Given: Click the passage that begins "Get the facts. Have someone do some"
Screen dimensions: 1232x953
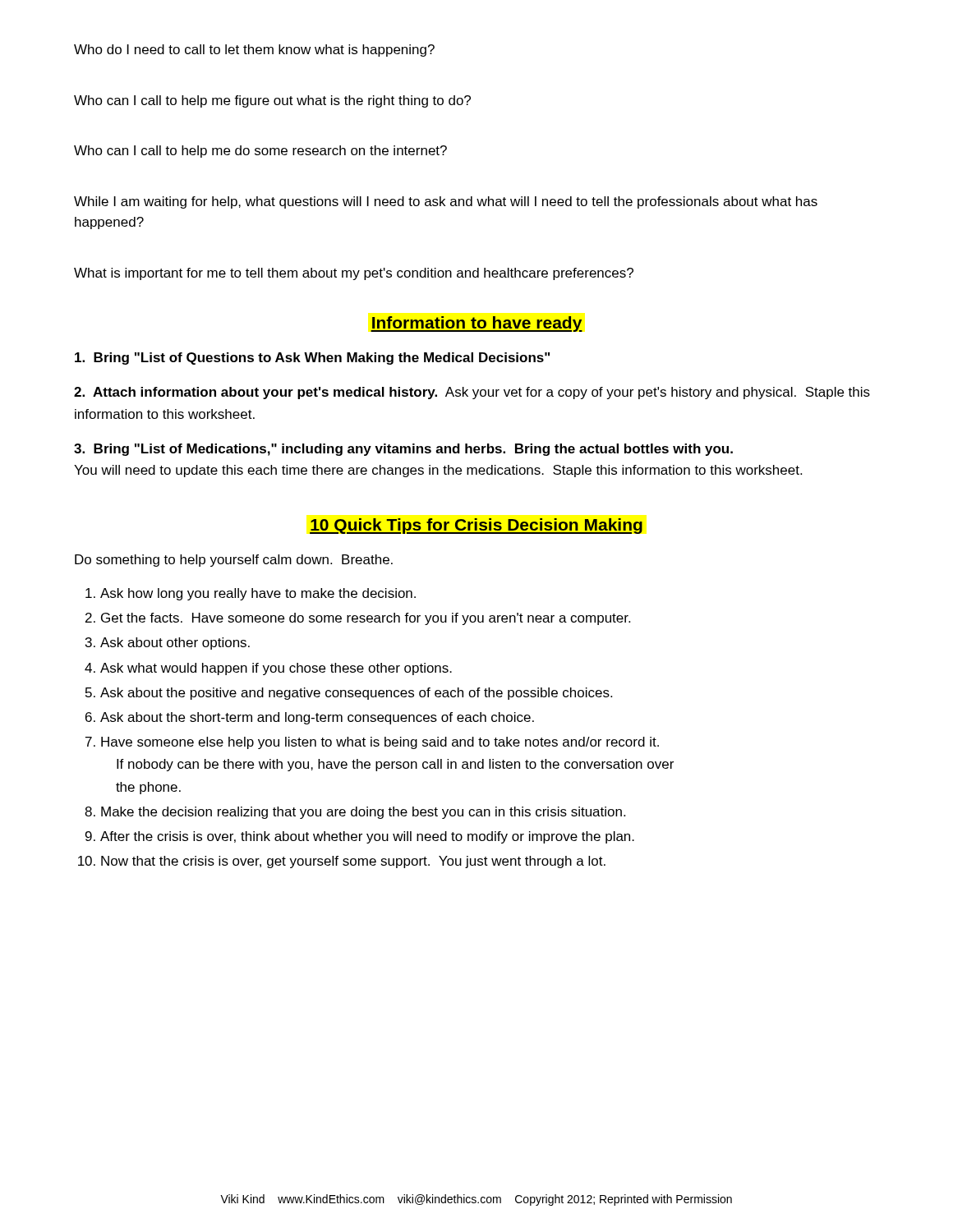Looking at the screenshot, I should pyautogui.click(x=366, y=618).
